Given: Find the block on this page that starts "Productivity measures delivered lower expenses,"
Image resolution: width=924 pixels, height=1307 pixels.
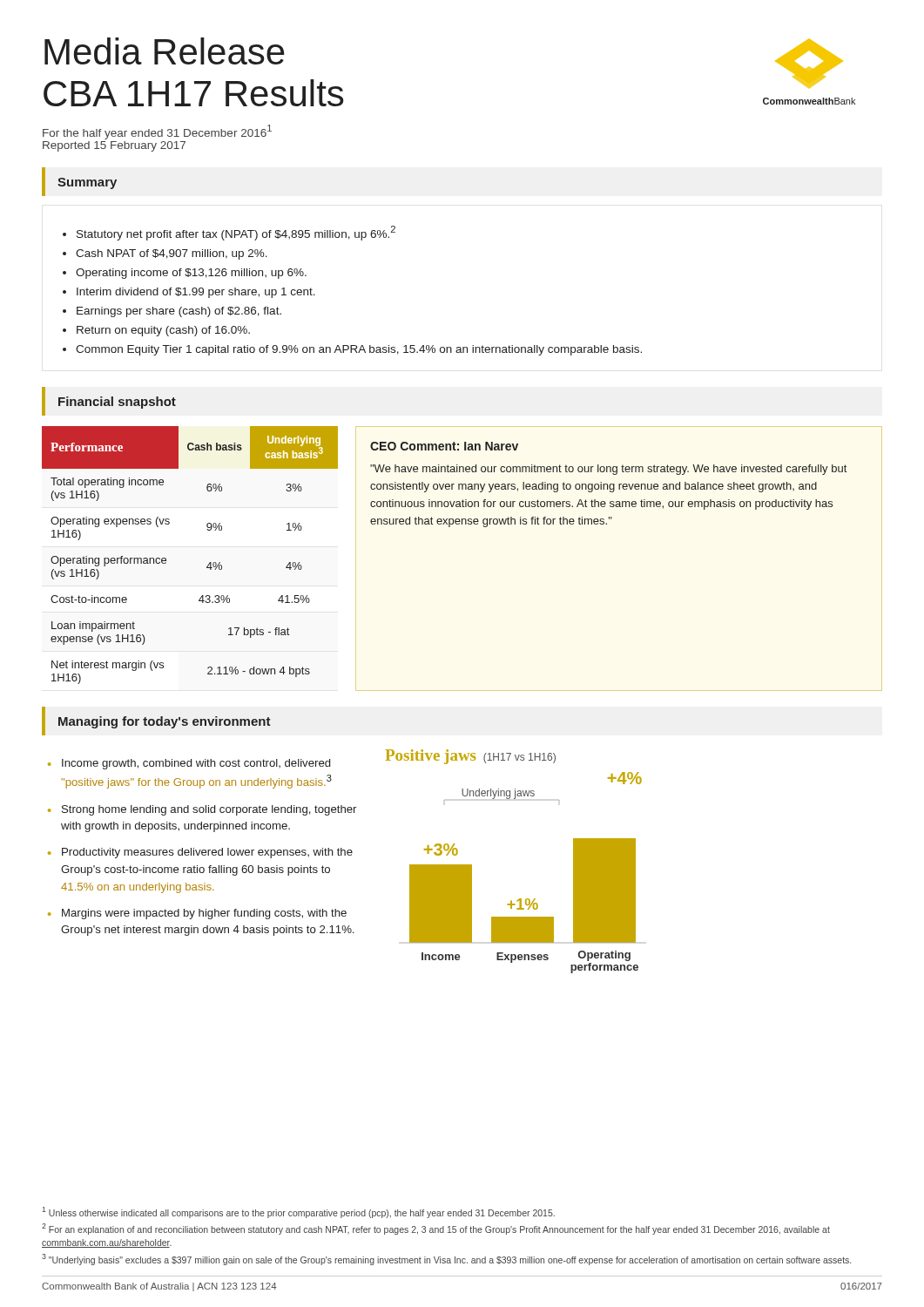Looking at the screenshot, I should pyautogui.click(x=207, y=869).
